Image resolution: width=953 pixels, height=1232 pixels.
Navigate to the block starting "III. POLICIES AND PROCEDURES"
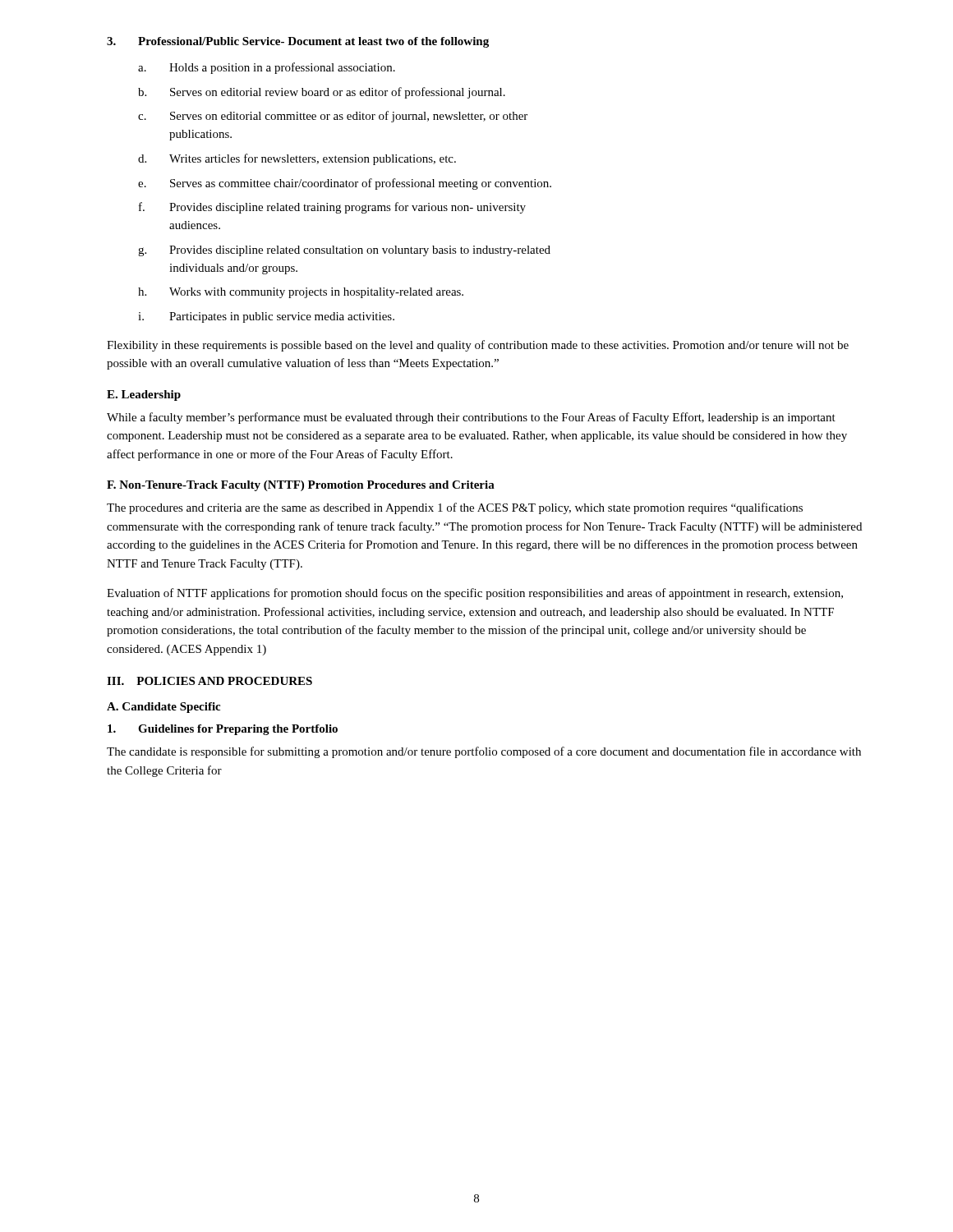point(210,681)
